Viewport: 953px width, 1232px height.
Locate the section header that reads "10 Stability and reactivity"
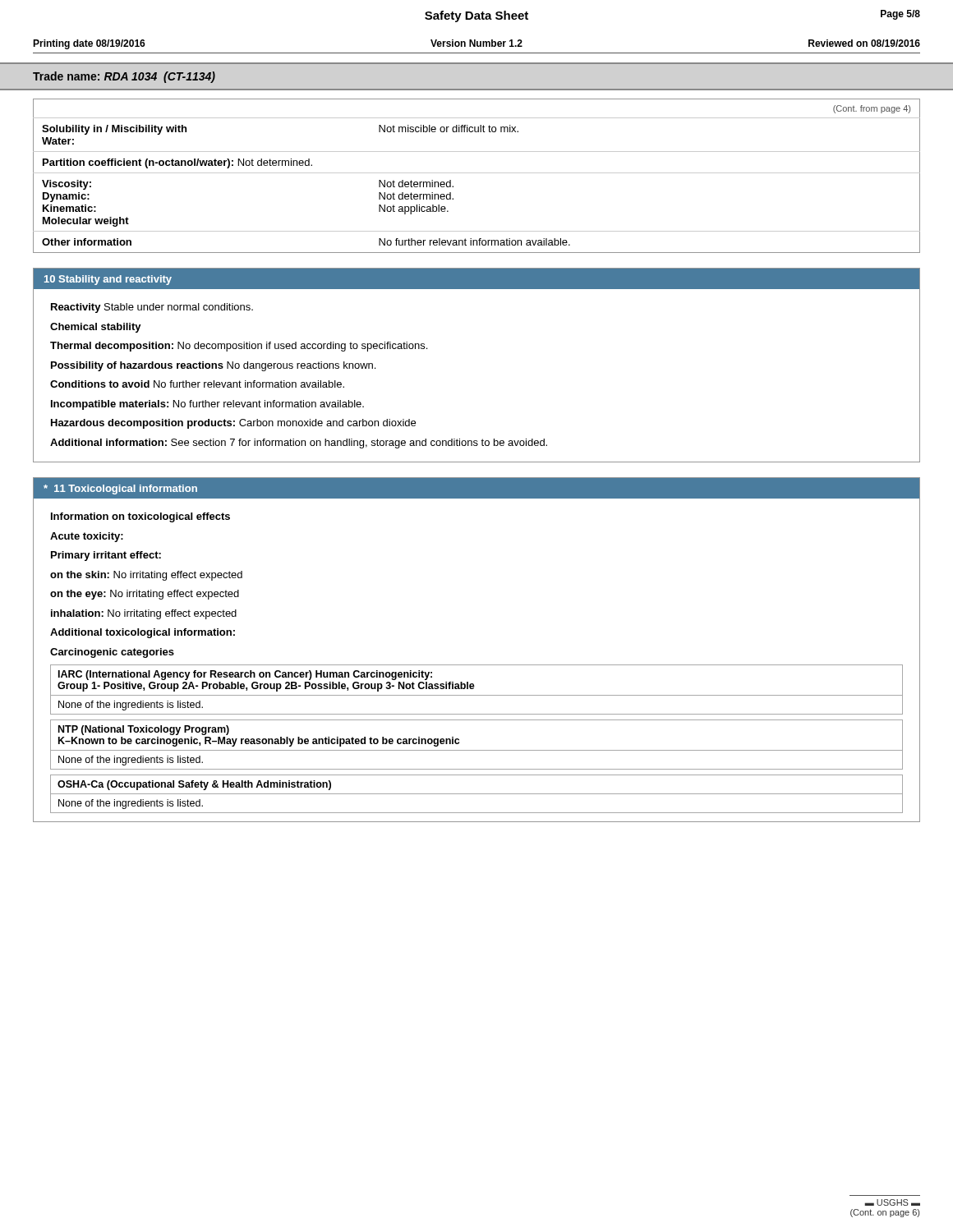click(x=108, y=279)
